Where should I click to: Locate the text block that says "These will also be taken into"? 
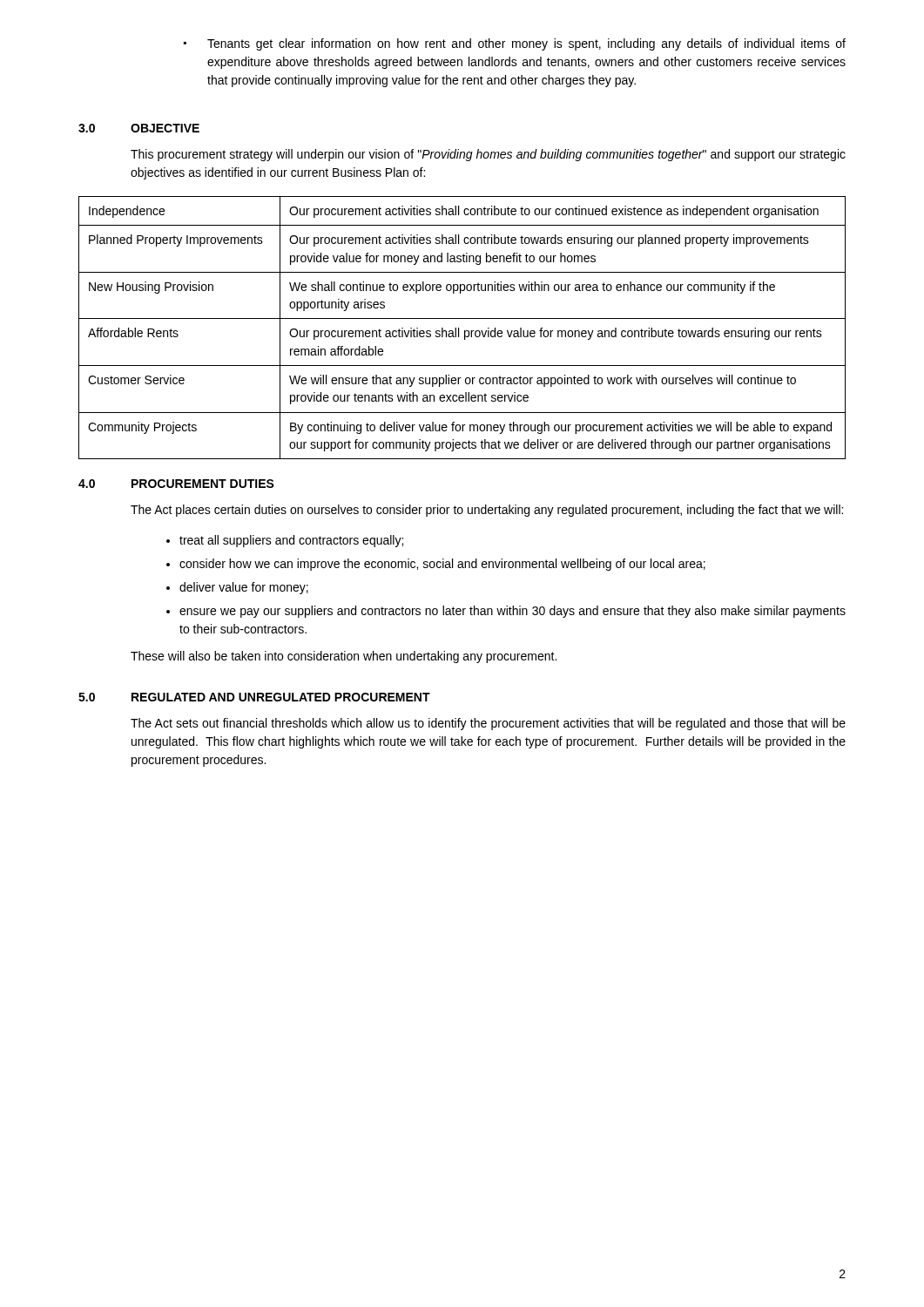click(x=344, y=656)
